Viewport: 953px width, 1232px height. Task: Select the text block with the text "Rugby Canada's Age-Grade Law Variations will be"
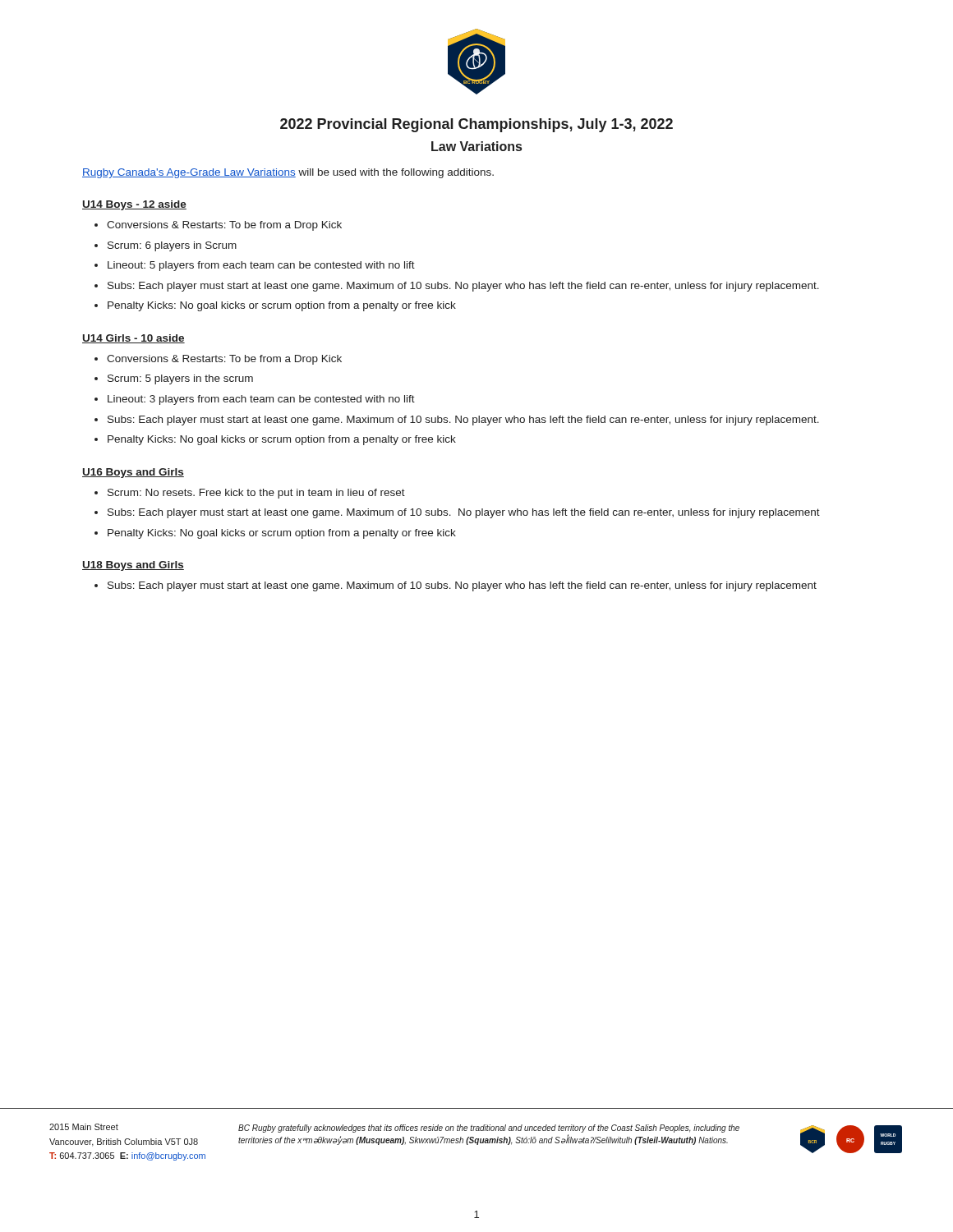pos(288,172)
